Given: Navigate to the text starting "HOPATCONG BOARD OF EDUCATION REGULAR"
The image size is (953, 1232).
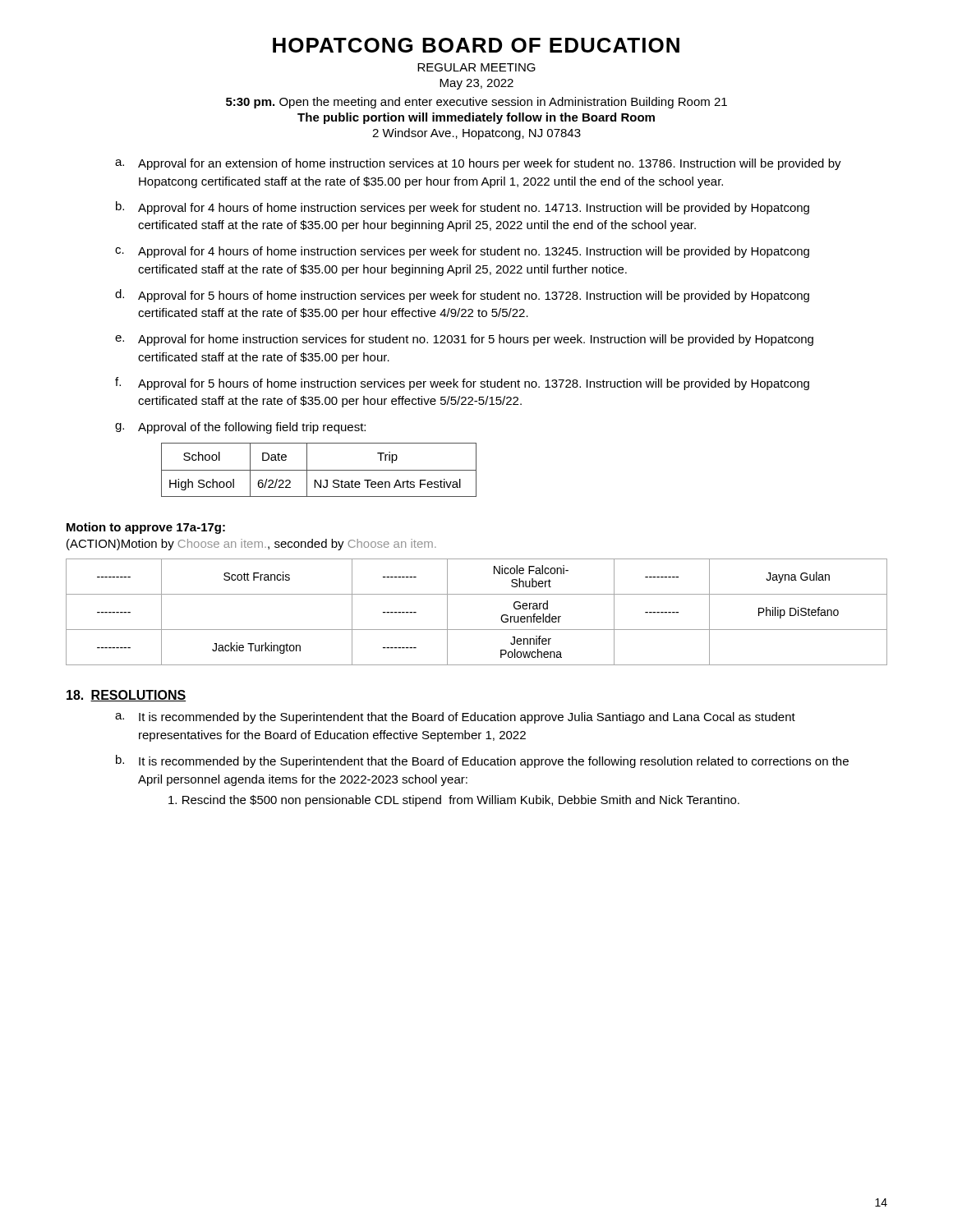Looking at the screenshot, I should (476, 86).
